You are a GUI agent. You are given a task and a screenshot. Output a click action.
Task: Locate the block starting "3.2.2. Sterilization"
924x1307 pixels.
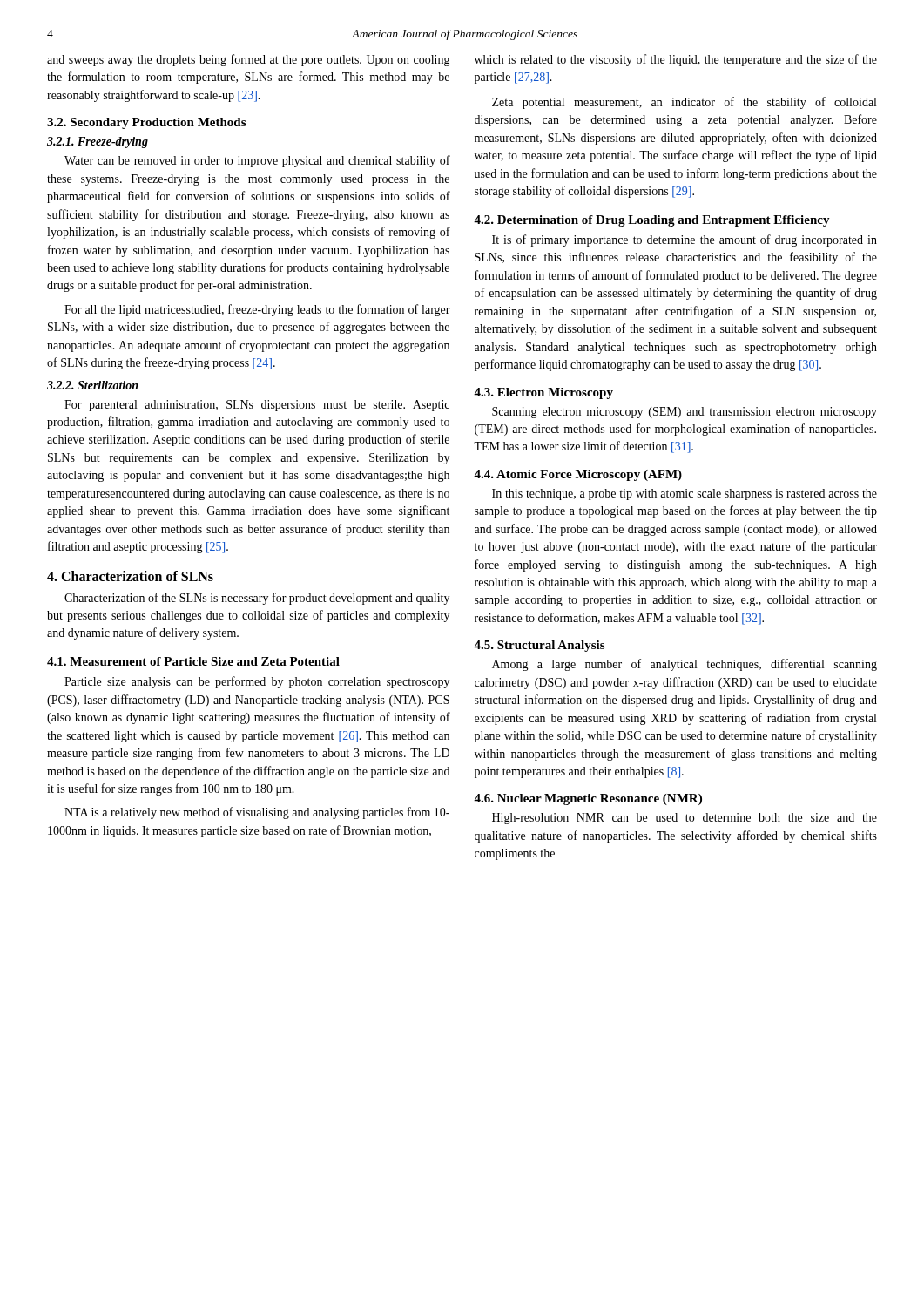point(93,385)
